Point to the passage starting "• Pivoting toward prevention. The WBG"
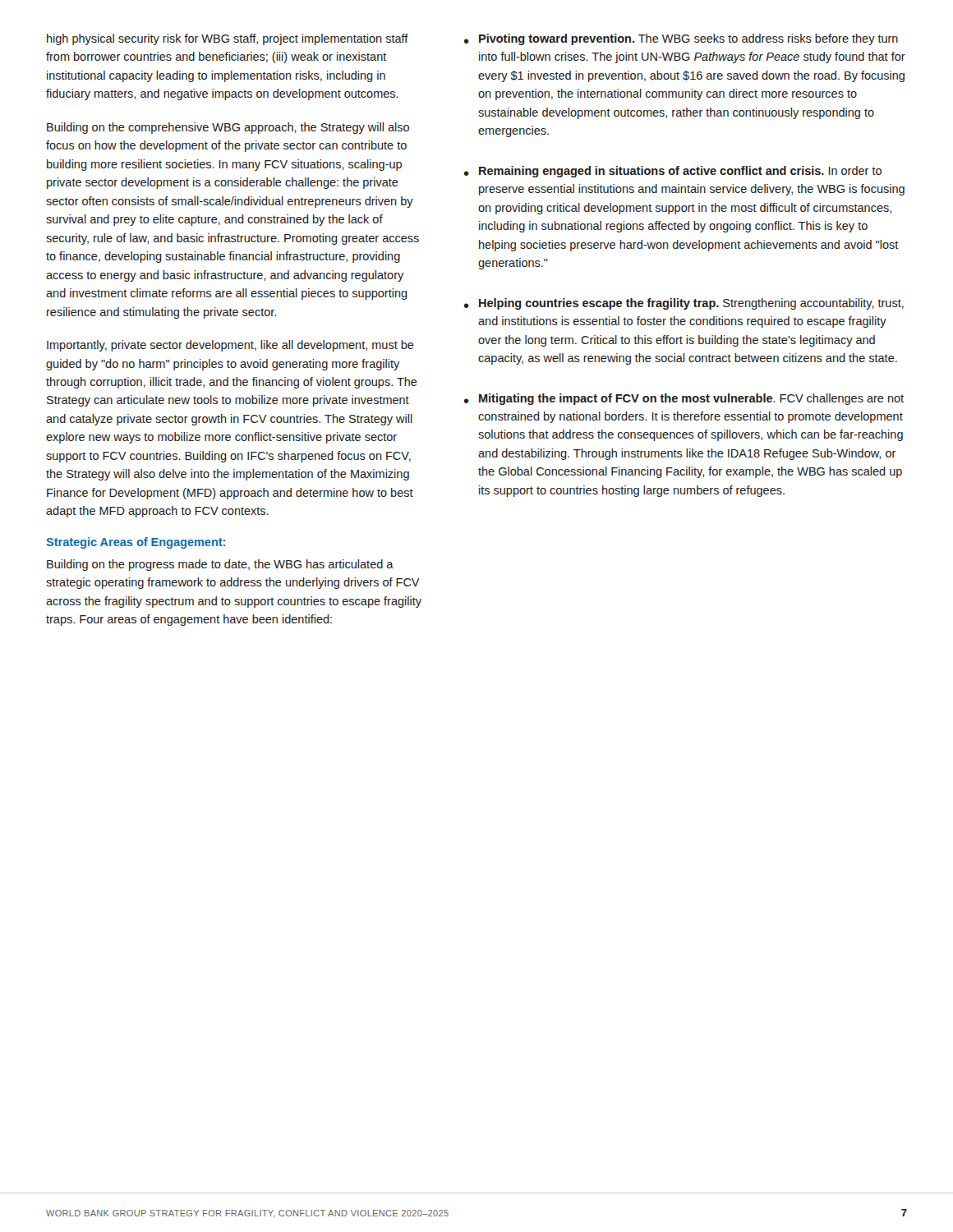The height and width of the screenshot is (1232, 953). tap(685, 85)
